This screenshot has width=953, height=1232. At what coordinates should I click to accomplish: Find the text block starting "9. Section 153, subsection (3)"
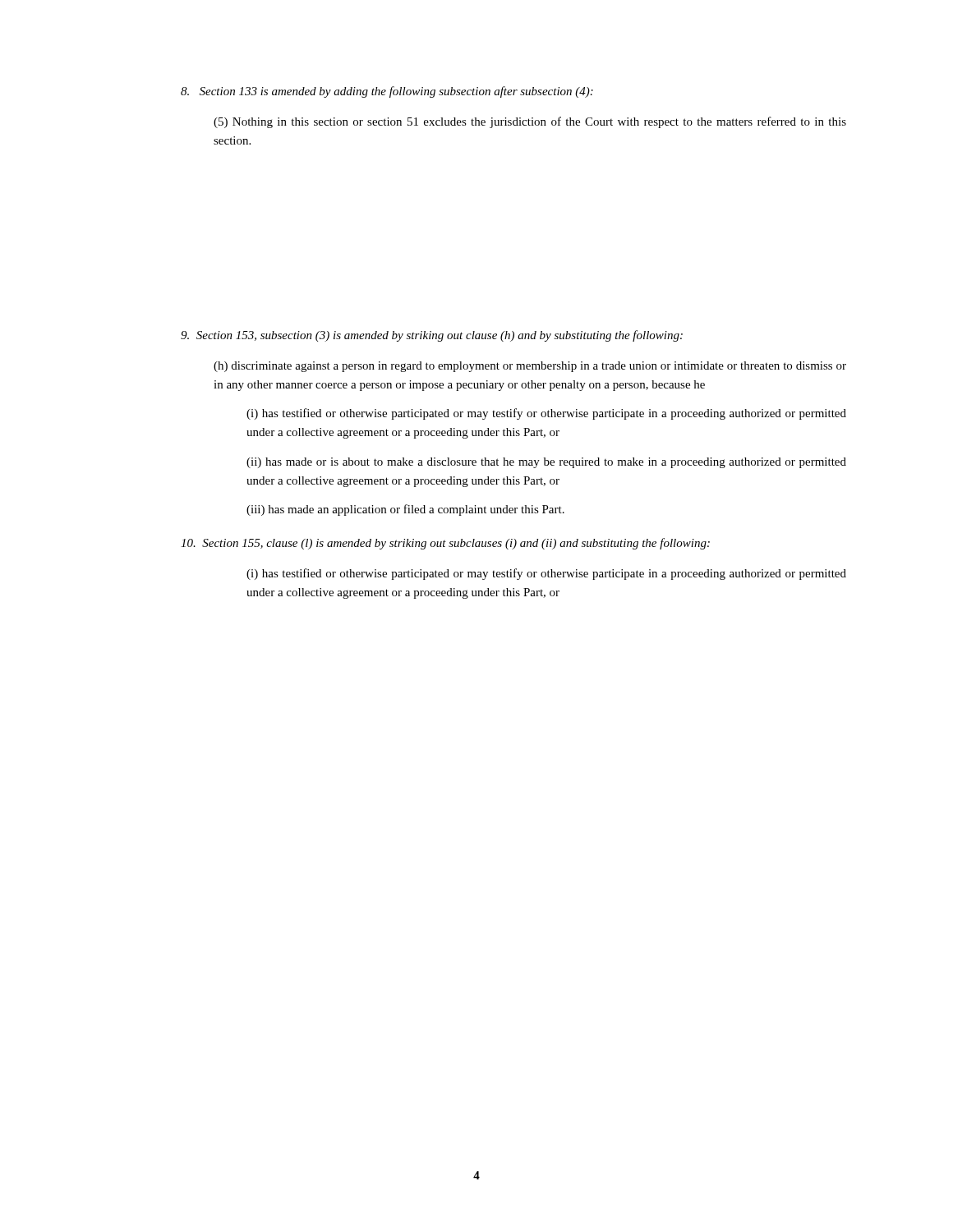(x=432, y=335)
